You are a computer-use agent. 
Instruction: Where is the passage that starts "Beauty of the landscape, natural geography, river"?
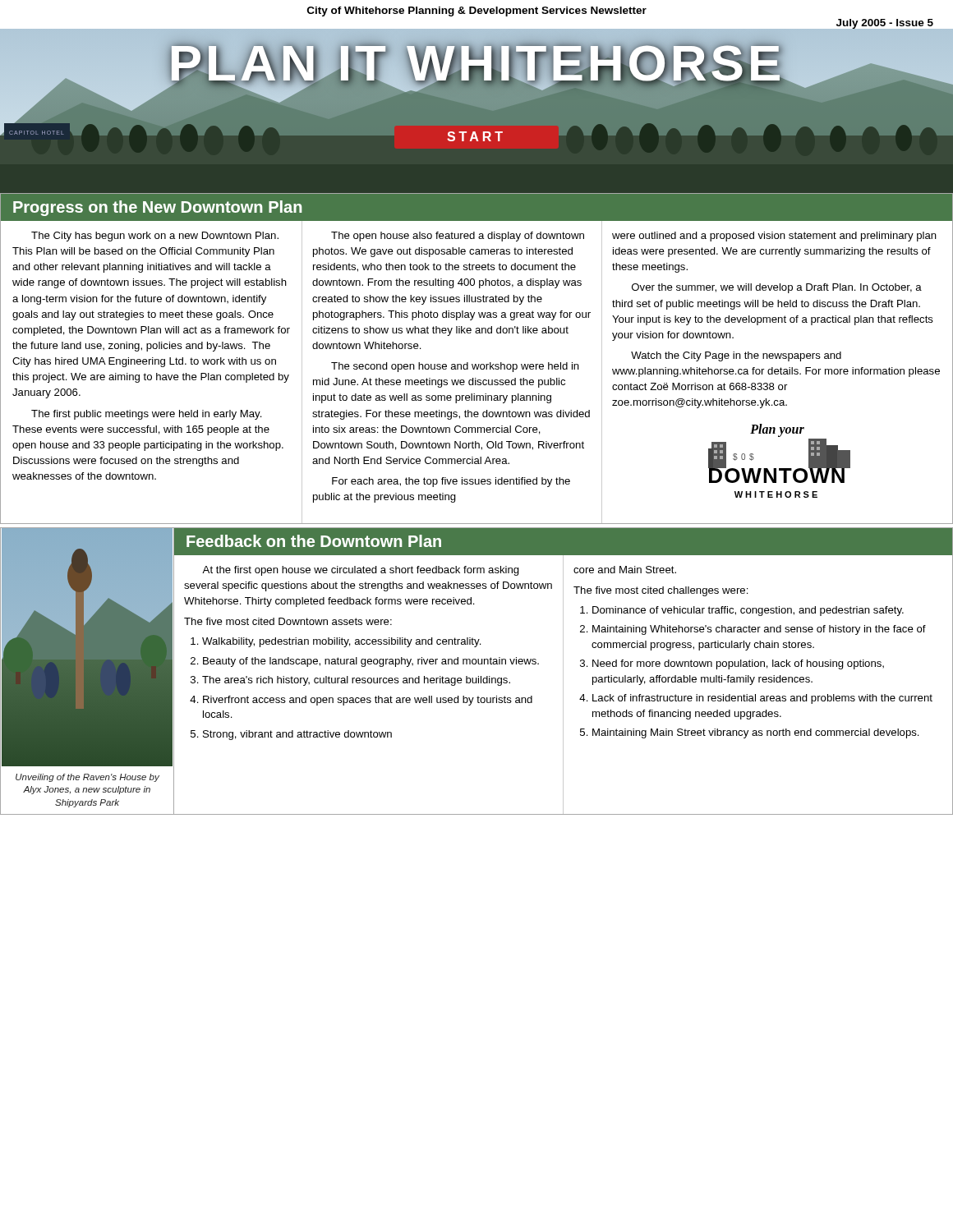(x=371, y=661)
